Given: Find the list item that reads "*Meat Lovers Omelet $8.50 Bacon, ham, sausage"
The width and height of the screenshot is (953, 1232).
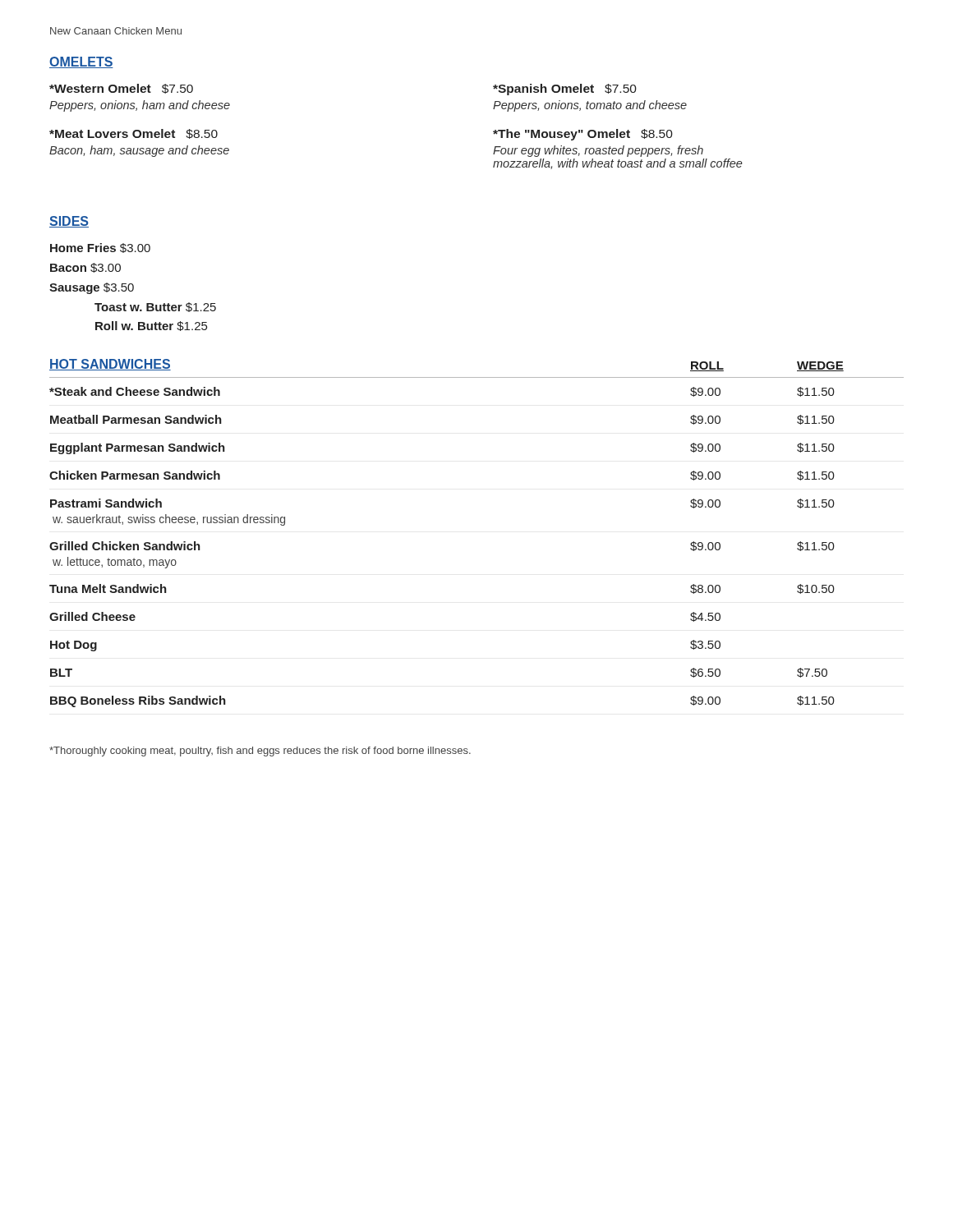Looking at the screenshot, I should [x=134, y=134].
